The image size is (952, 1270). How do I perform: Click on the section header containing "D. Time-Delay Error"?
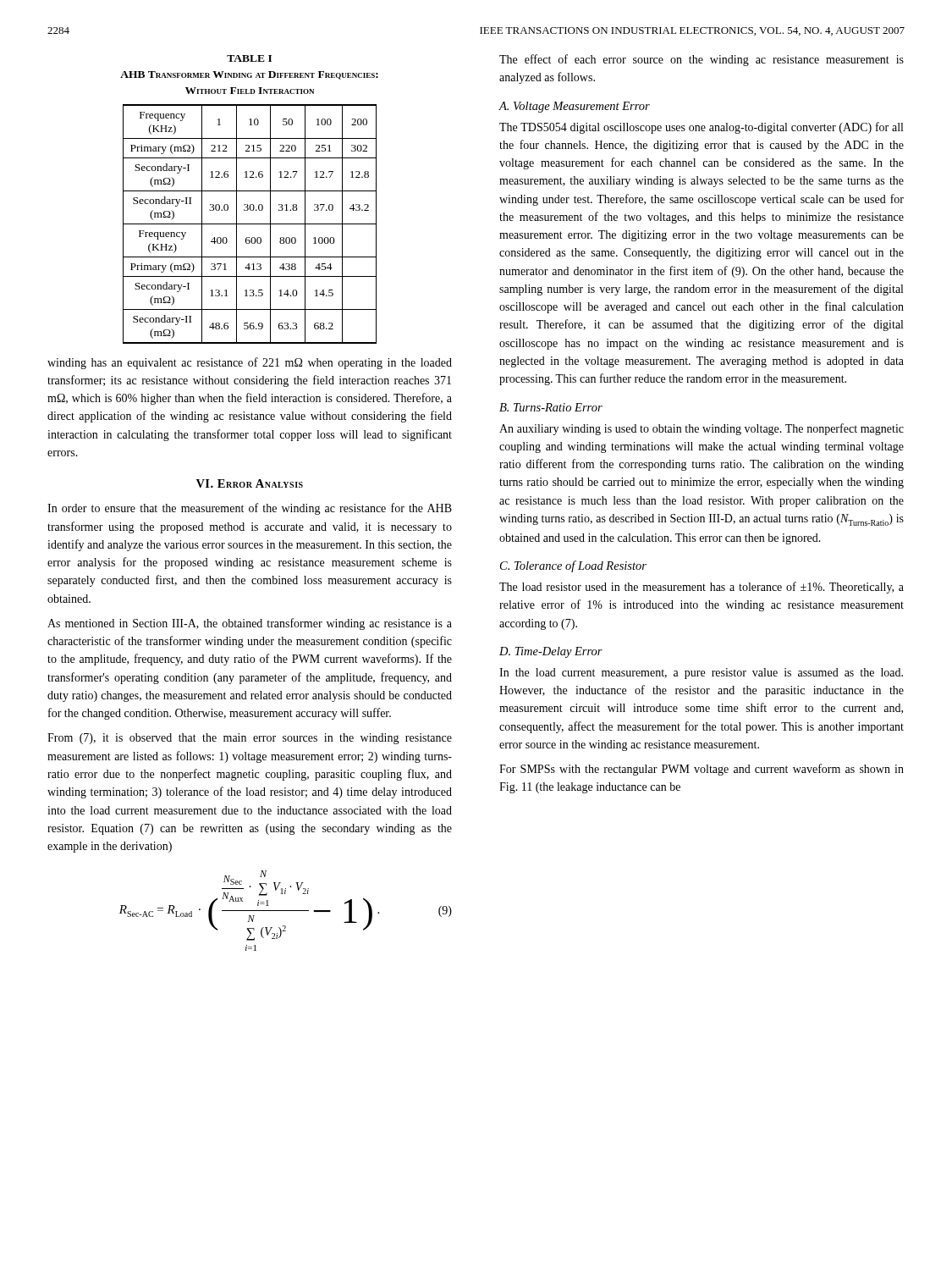coord(551,651)
